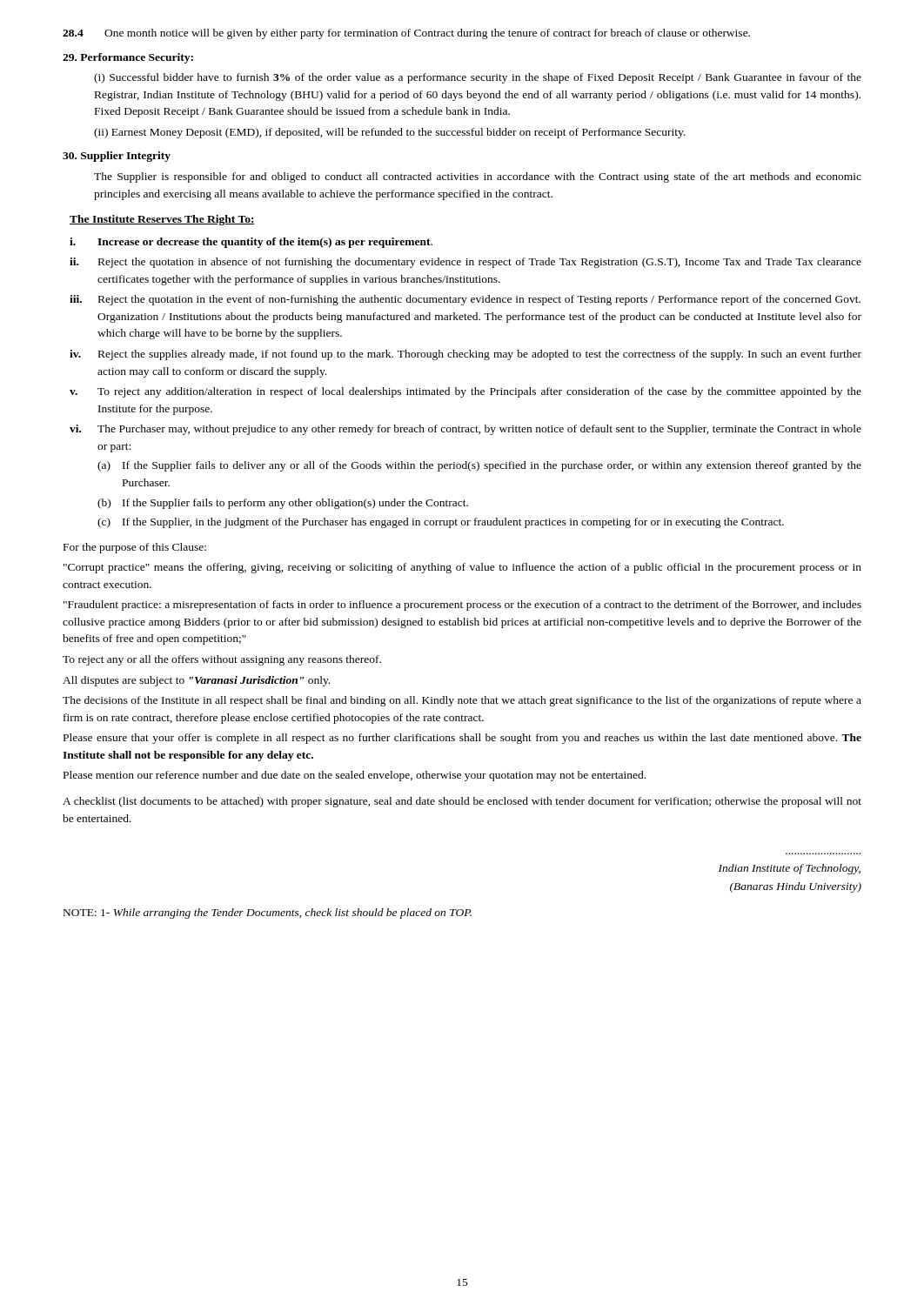Find "29. Performance Security:" on this page

click(x=128, y=58)
